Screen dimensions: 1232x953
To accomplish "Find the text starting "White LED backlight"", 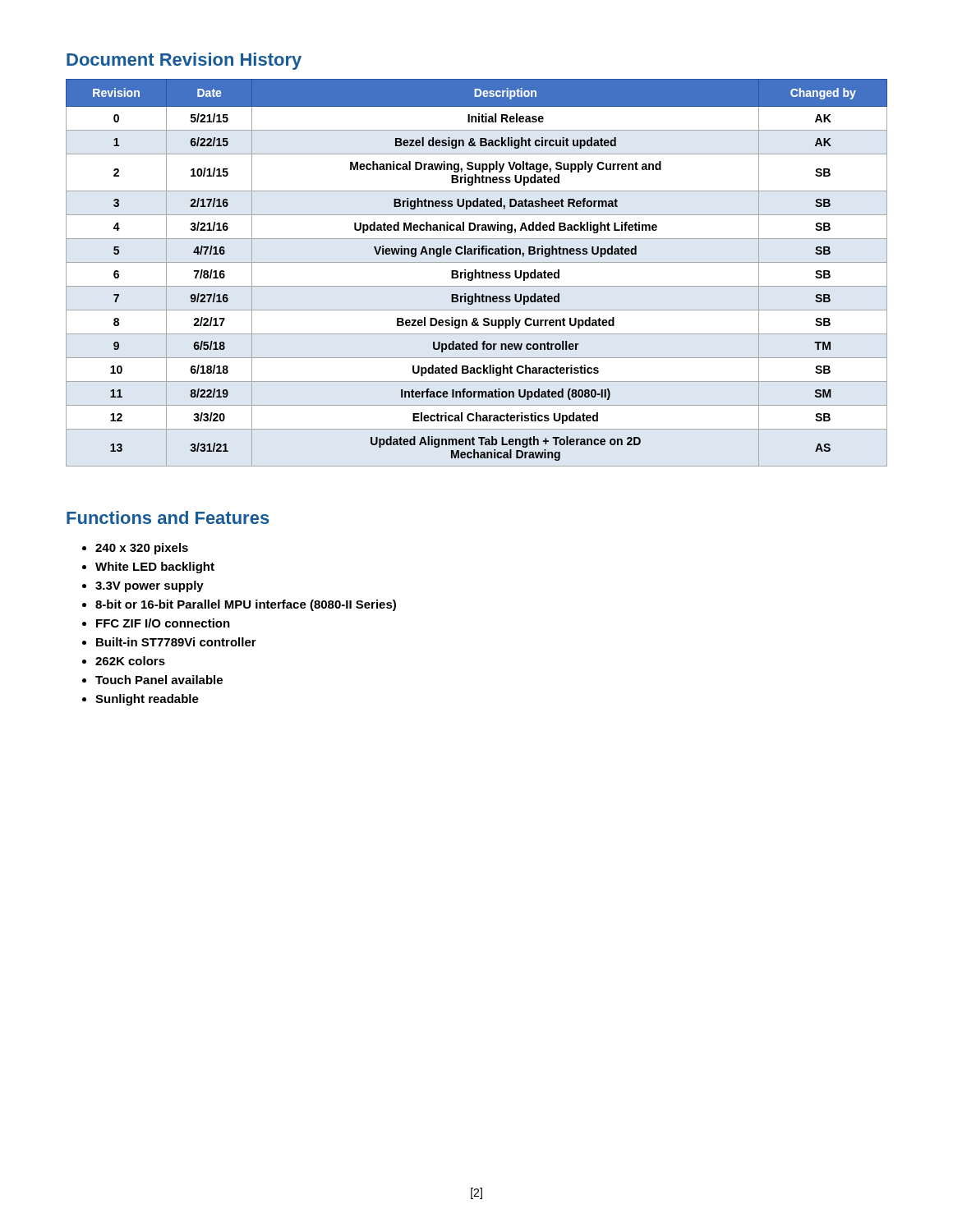I will tap(155, 566).
